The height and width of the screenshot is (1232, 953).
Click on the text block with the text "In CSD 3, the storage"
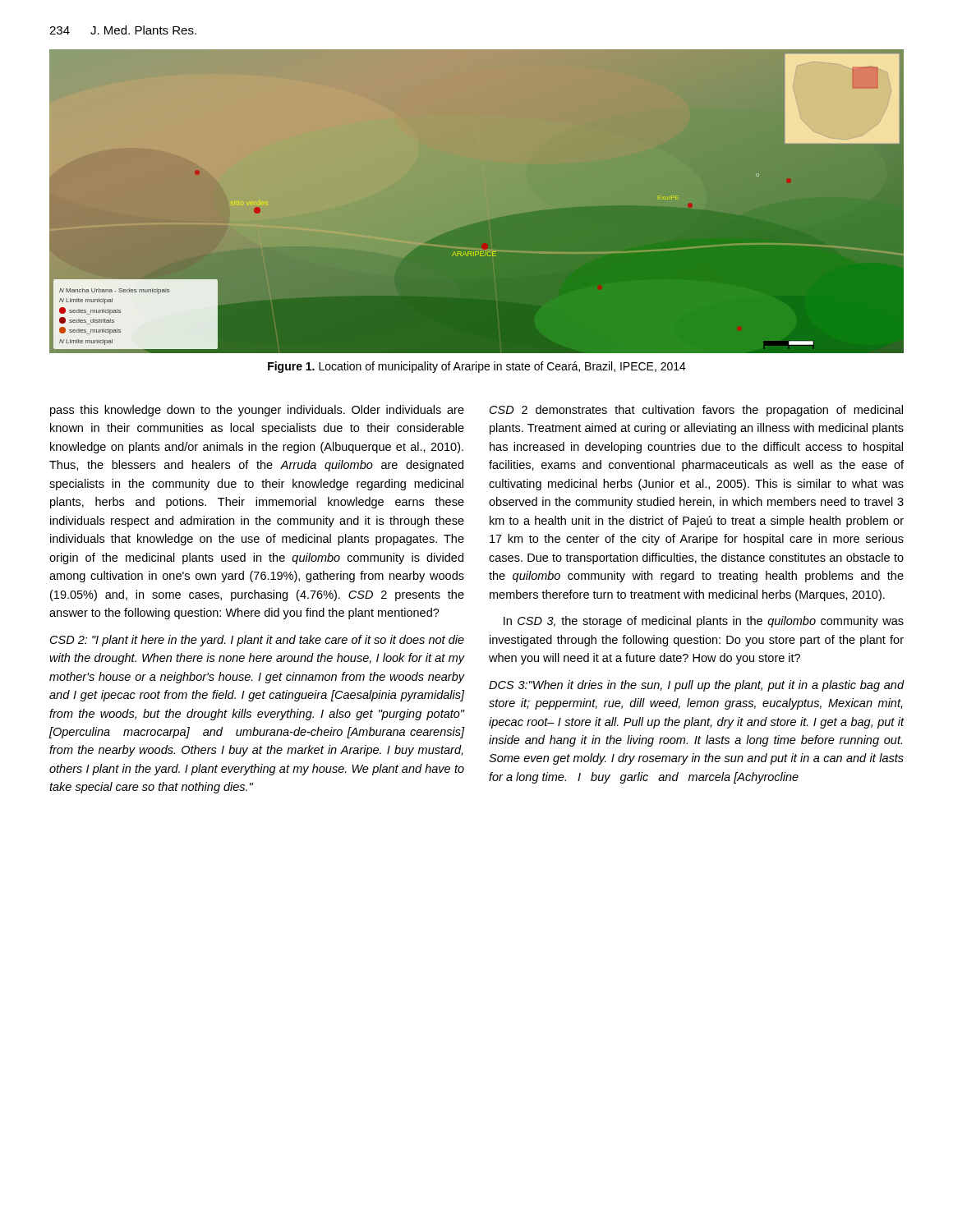coord(696,640)
